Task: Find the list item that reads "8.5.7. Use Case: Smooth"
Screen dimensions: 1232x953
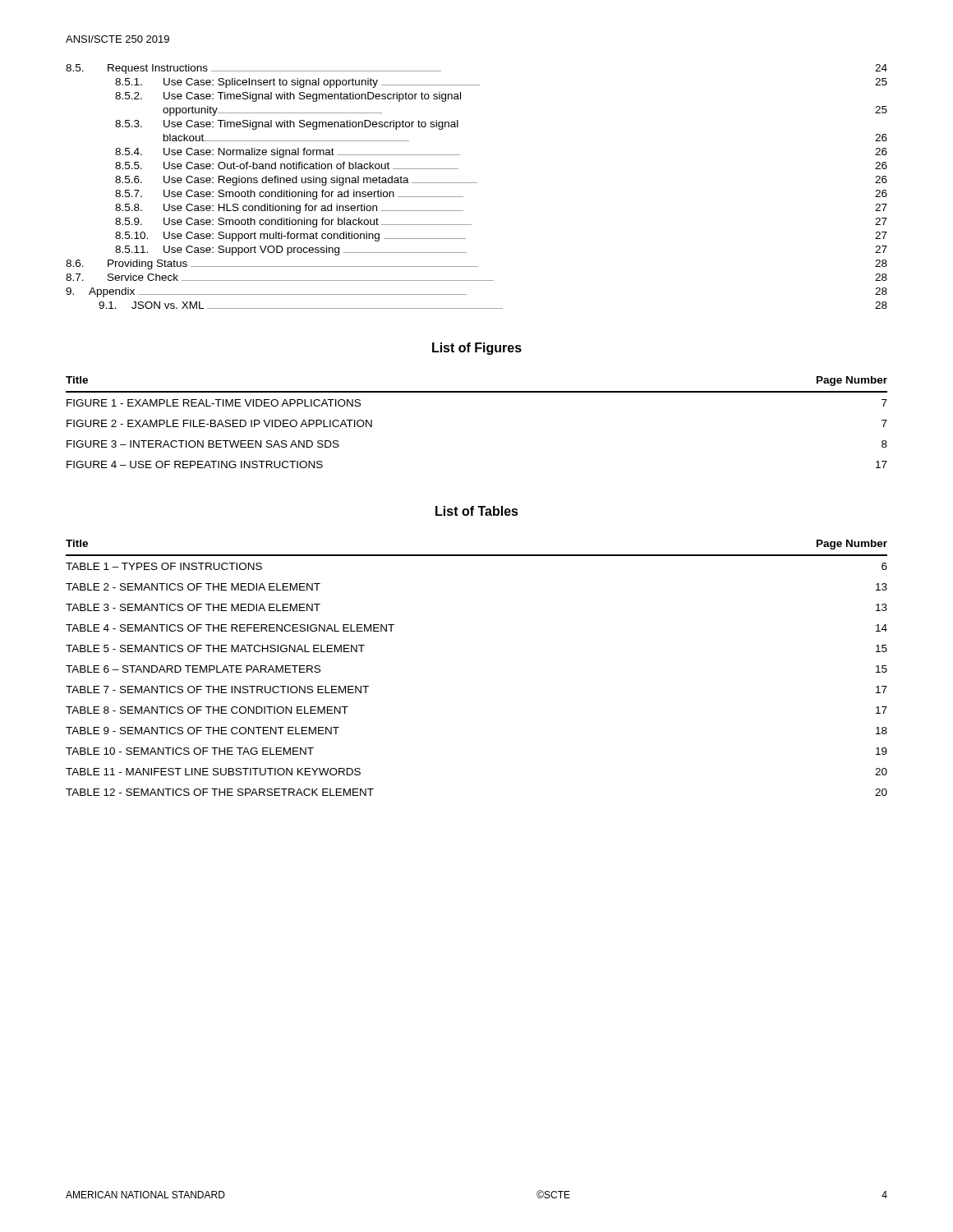Action: (x=126, y=193)
